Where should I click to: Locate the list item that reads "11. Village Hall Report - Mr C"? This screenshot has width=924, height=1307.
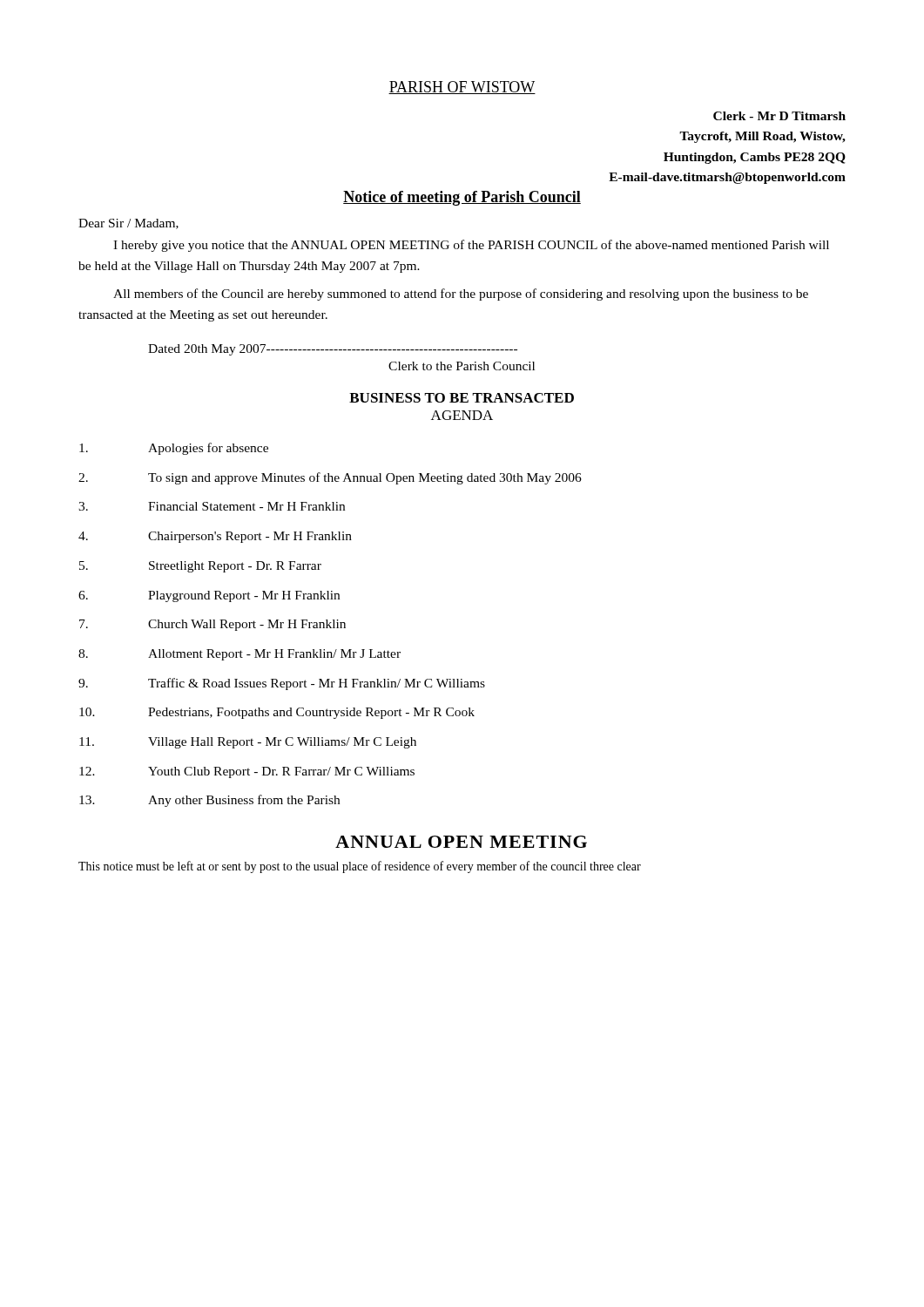tap(248, 743)
